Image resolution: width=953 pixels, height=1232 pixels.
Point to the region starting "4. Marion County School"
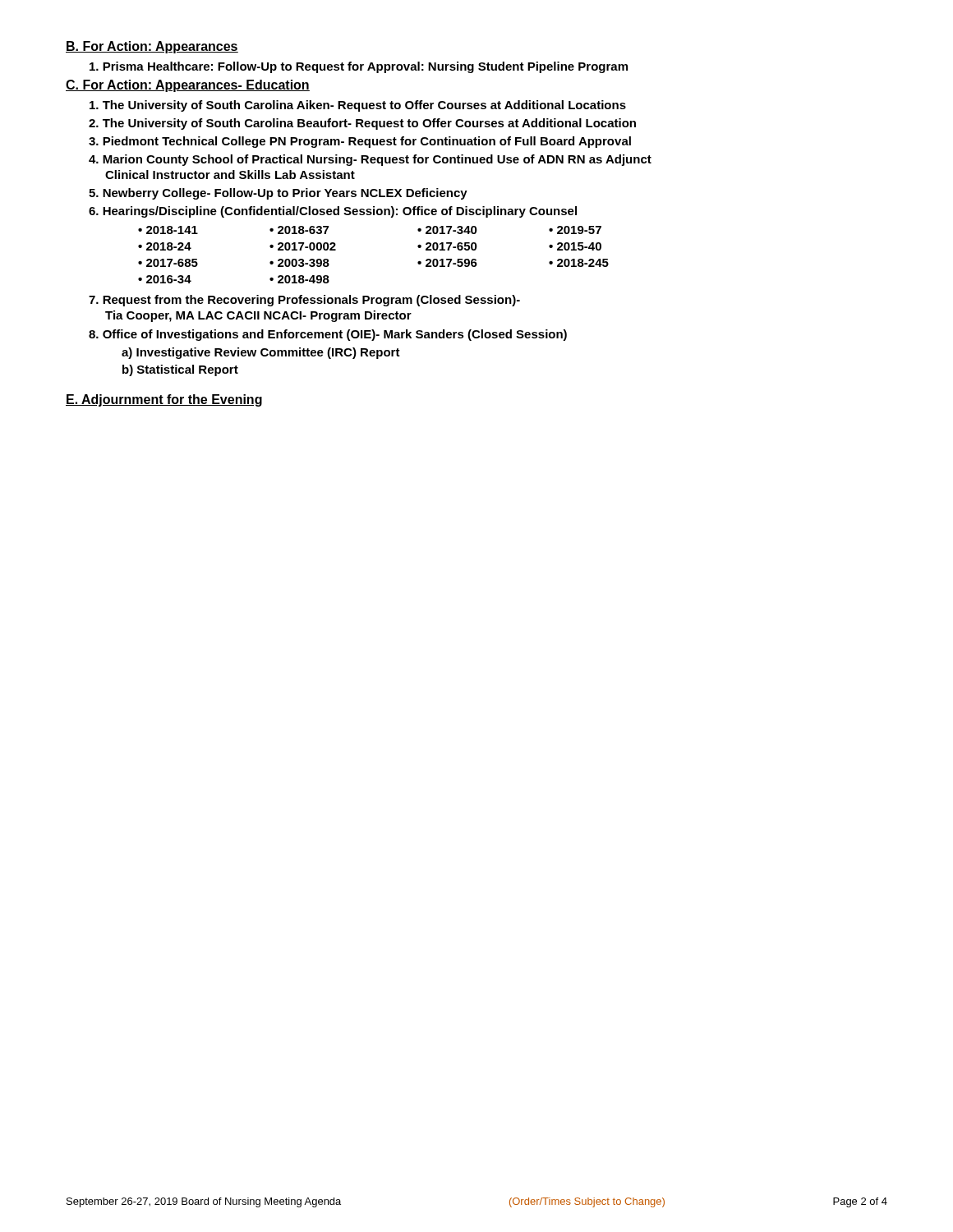coord(370,159)
